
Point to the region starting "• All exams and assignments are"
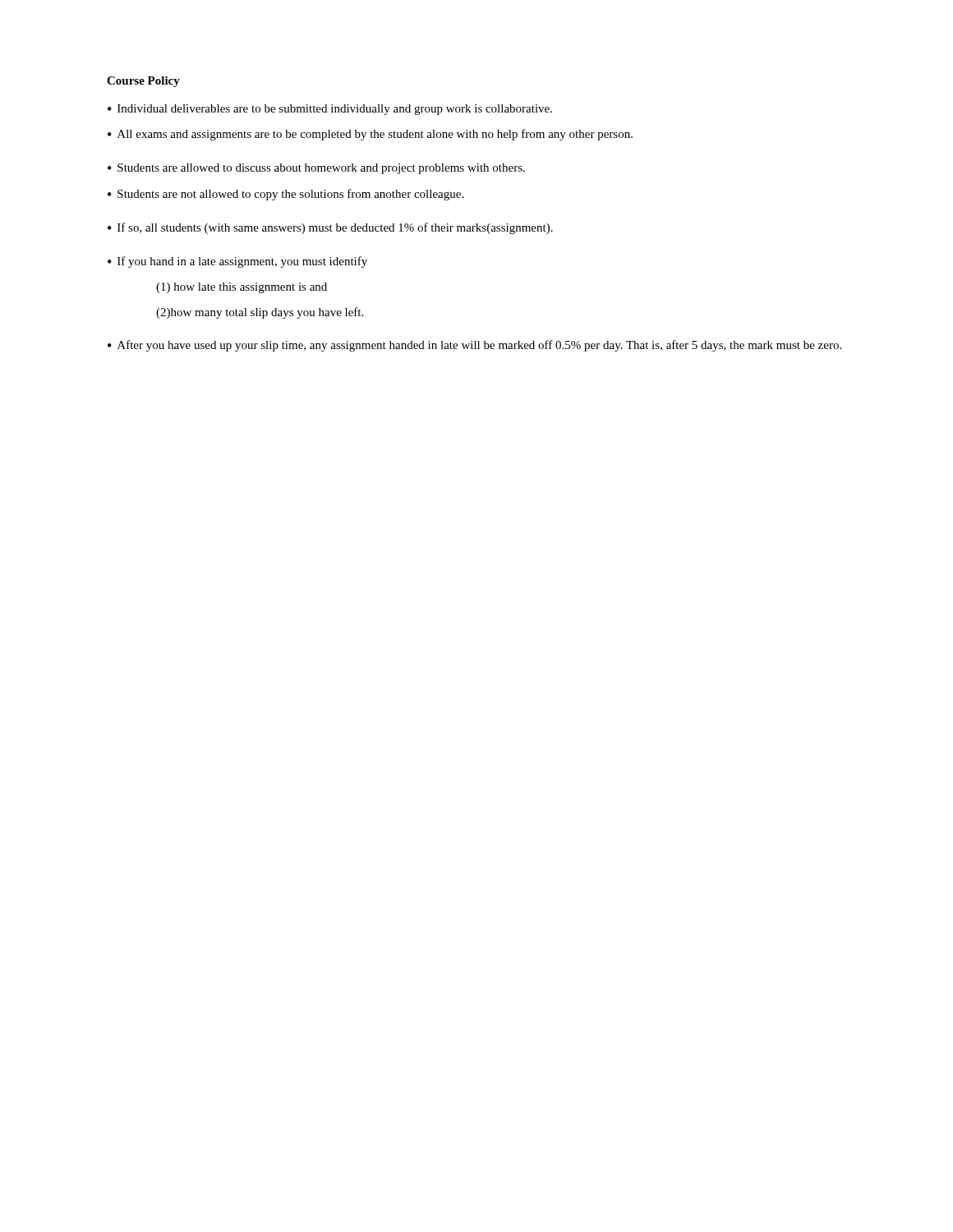(x=476, y=135)
